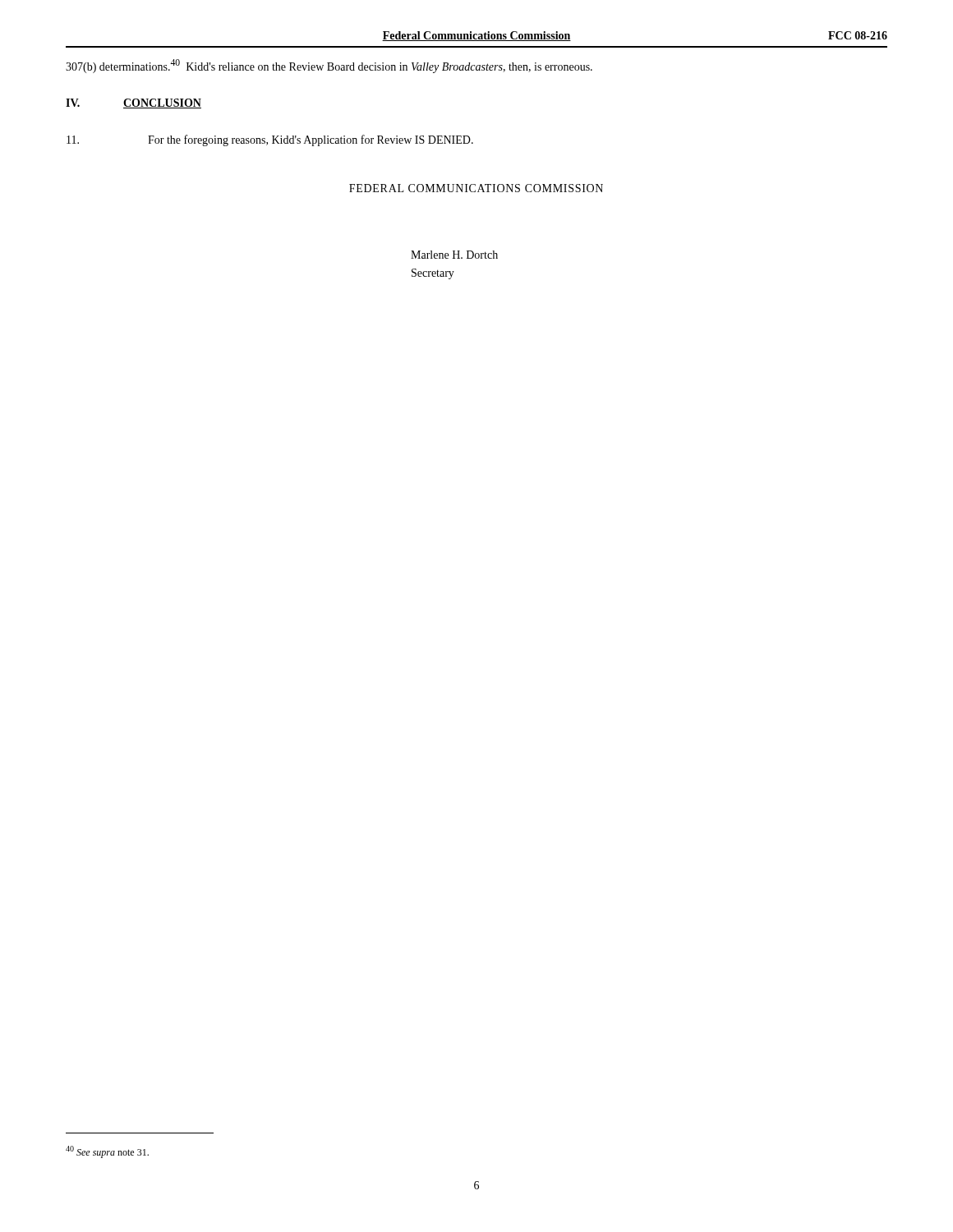Viewport: 953px width, 1232px height.
Task: Find the block on this page that starts "307(b) determinations.40 Kidd's reliance"
Action: pyautogui.click(x=329, y=65)
